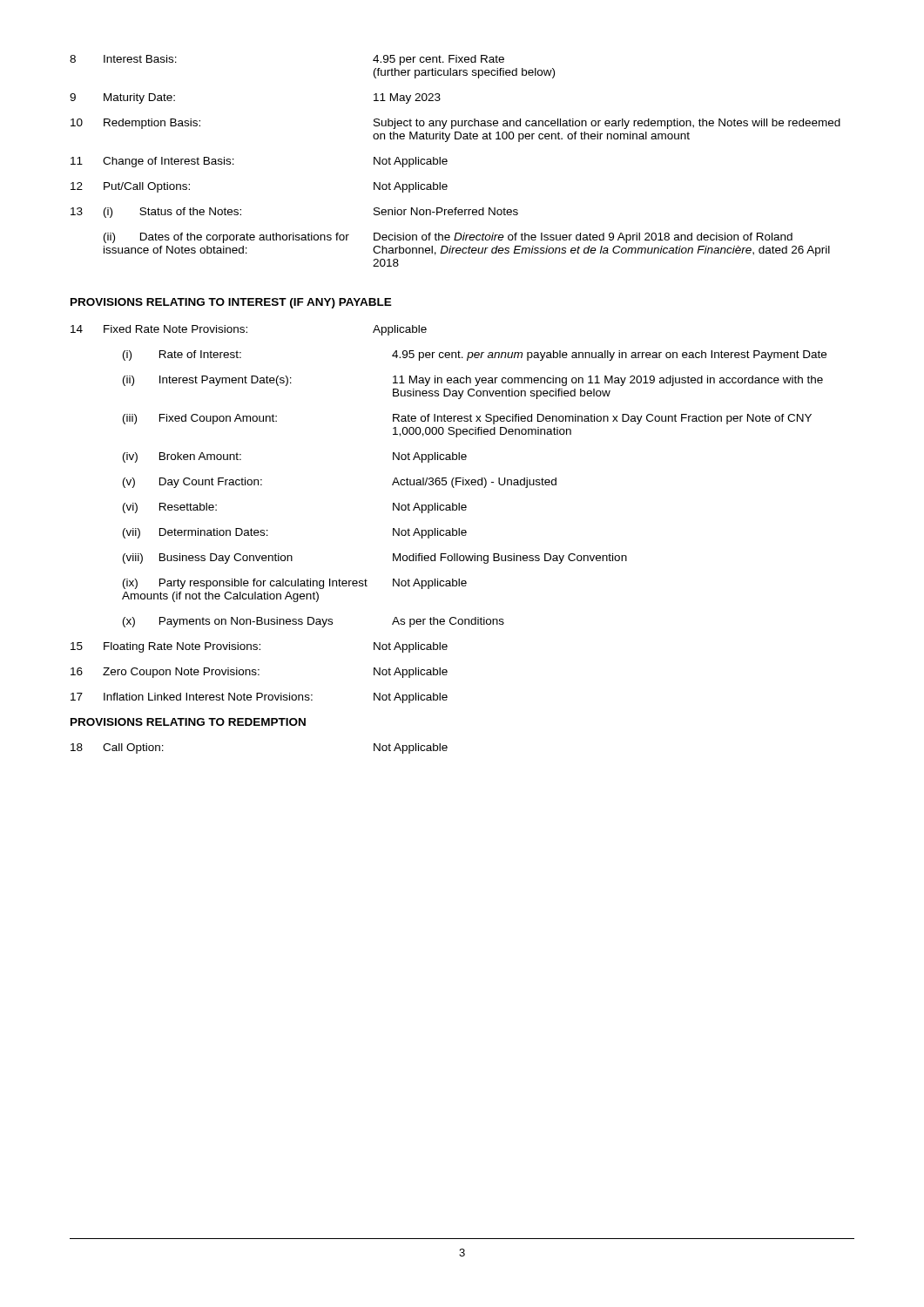The image size is (924, 1307).
Task: Select the text block starting "(v) Day Count Fraction: Actual/365"
Action: (479, 481)
